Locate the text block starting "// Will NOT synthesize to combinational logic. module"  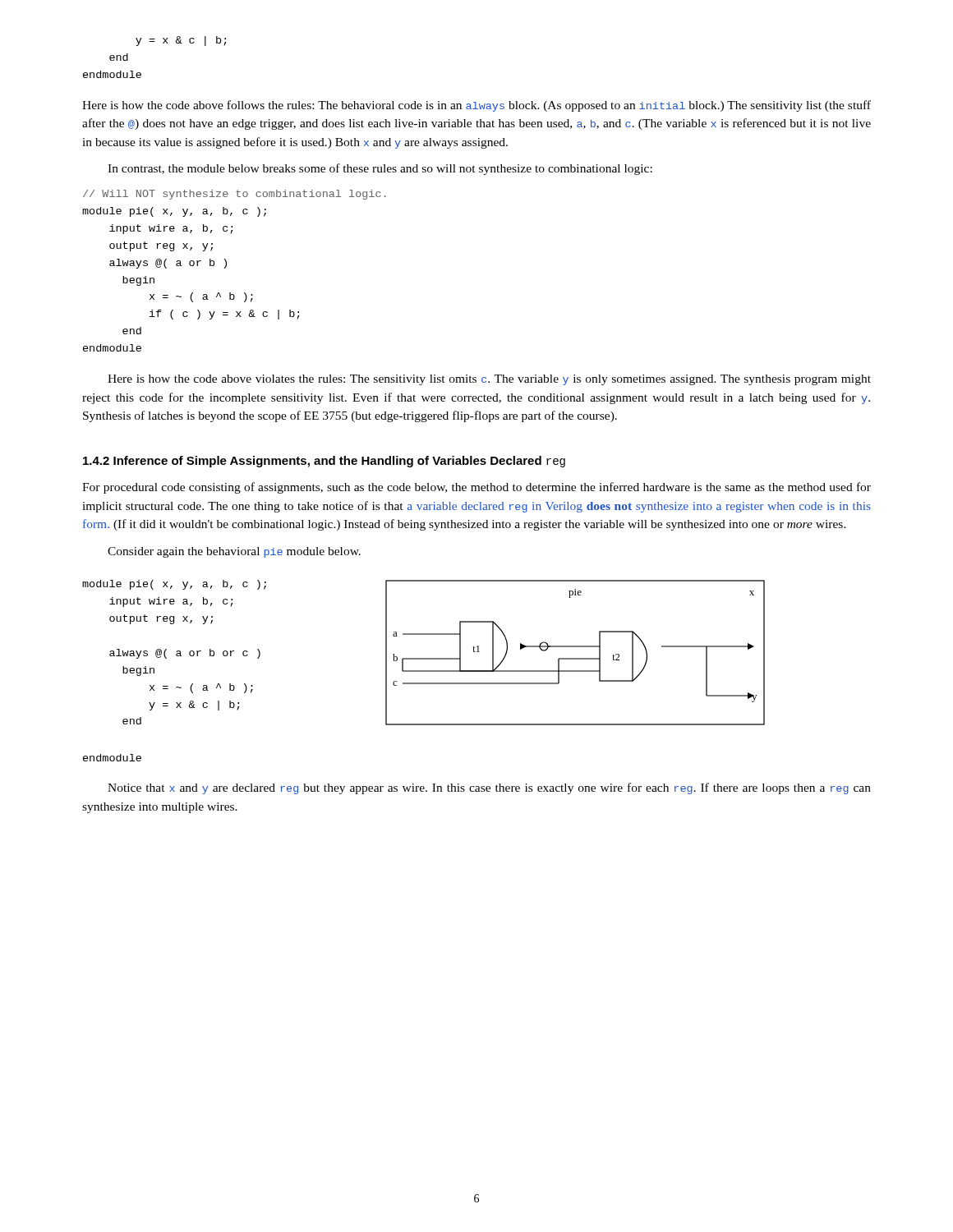(235, 195)
